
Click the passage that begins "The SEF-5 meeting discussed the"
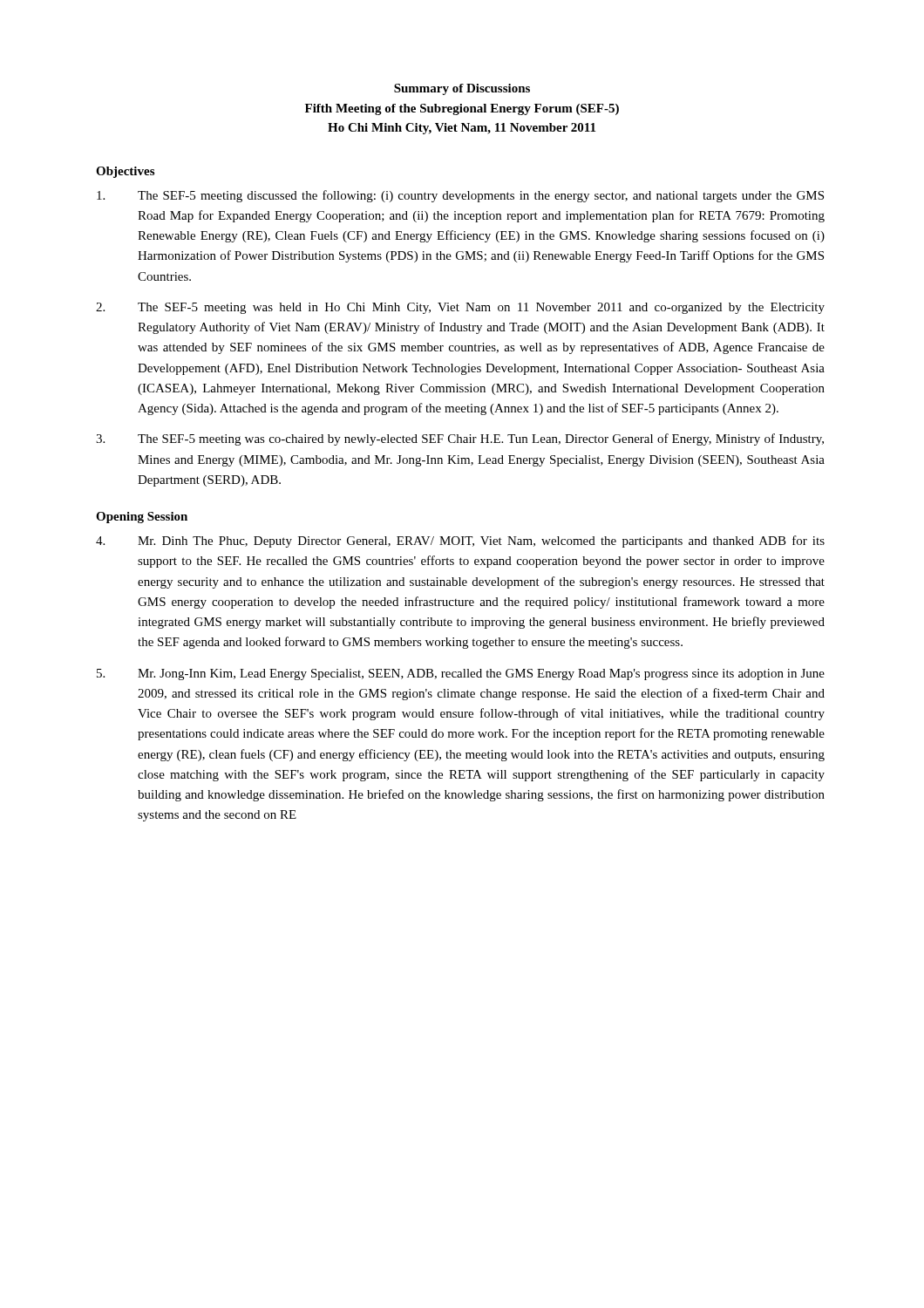[x=460, y=236]
